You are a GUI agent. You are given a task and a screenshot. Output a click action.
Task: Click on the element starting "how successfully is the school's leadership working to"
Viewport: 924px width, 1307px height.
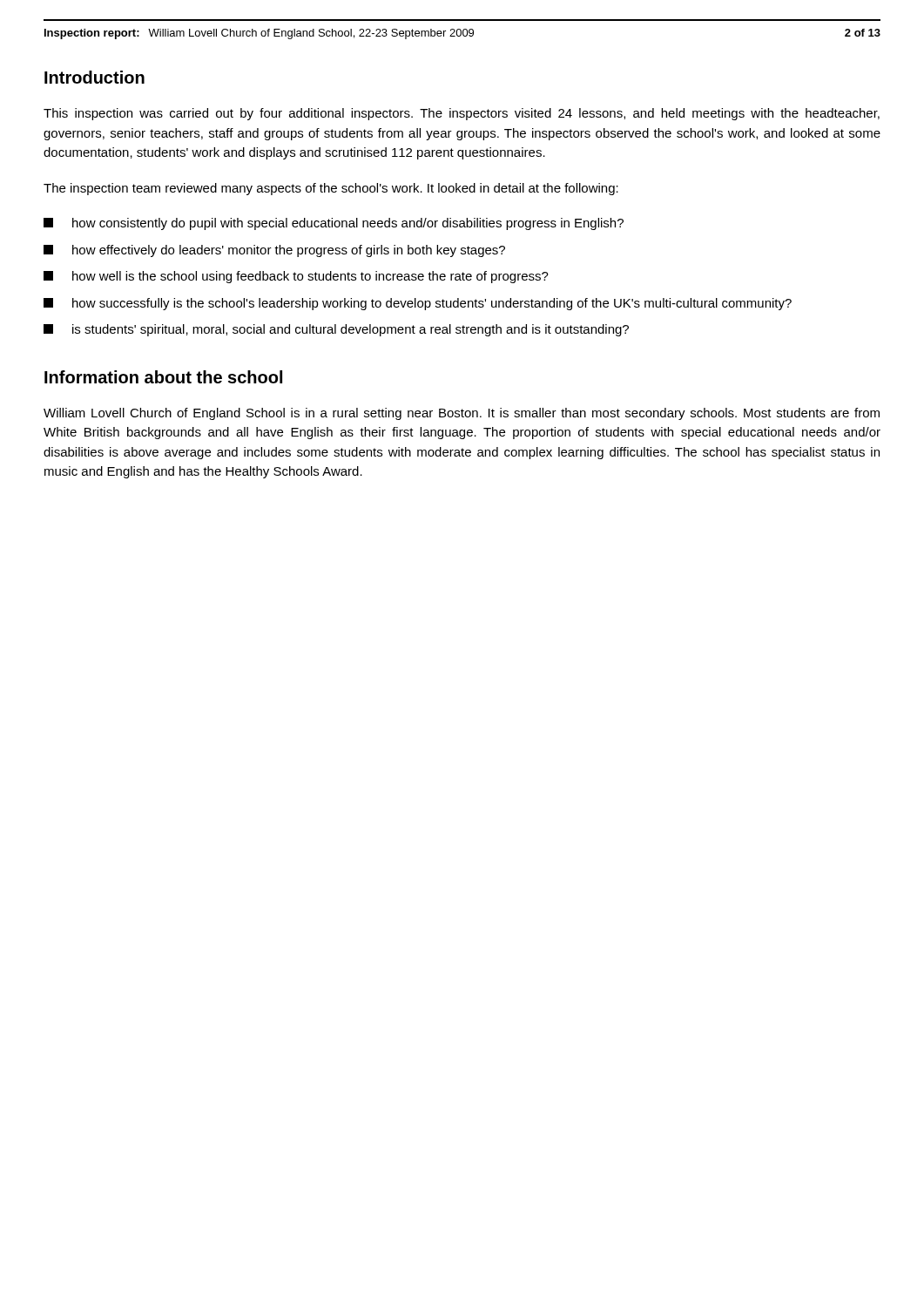pos(462,303)
